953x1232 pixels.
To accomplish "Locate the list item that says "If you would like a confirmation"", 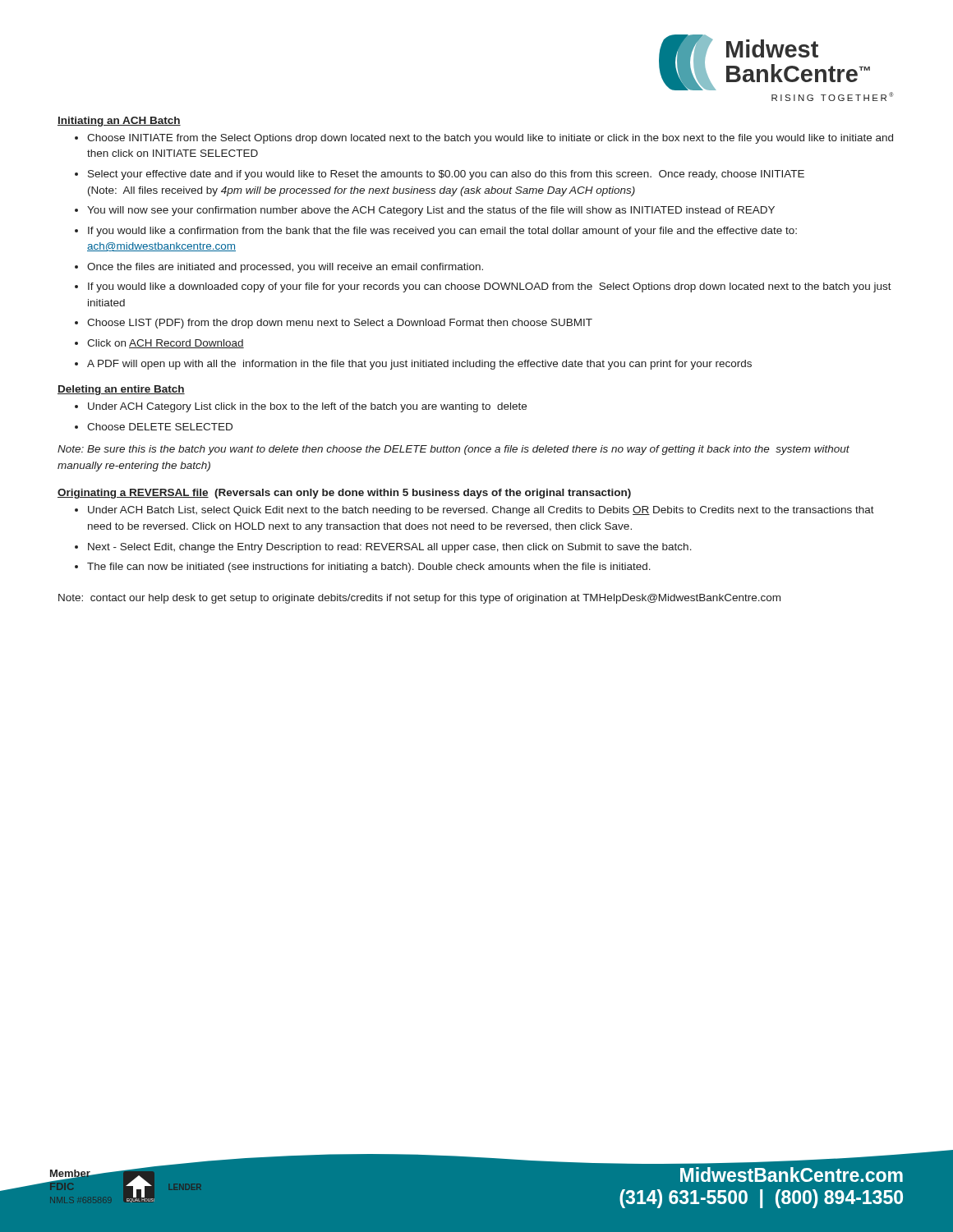I will point(444,238).
